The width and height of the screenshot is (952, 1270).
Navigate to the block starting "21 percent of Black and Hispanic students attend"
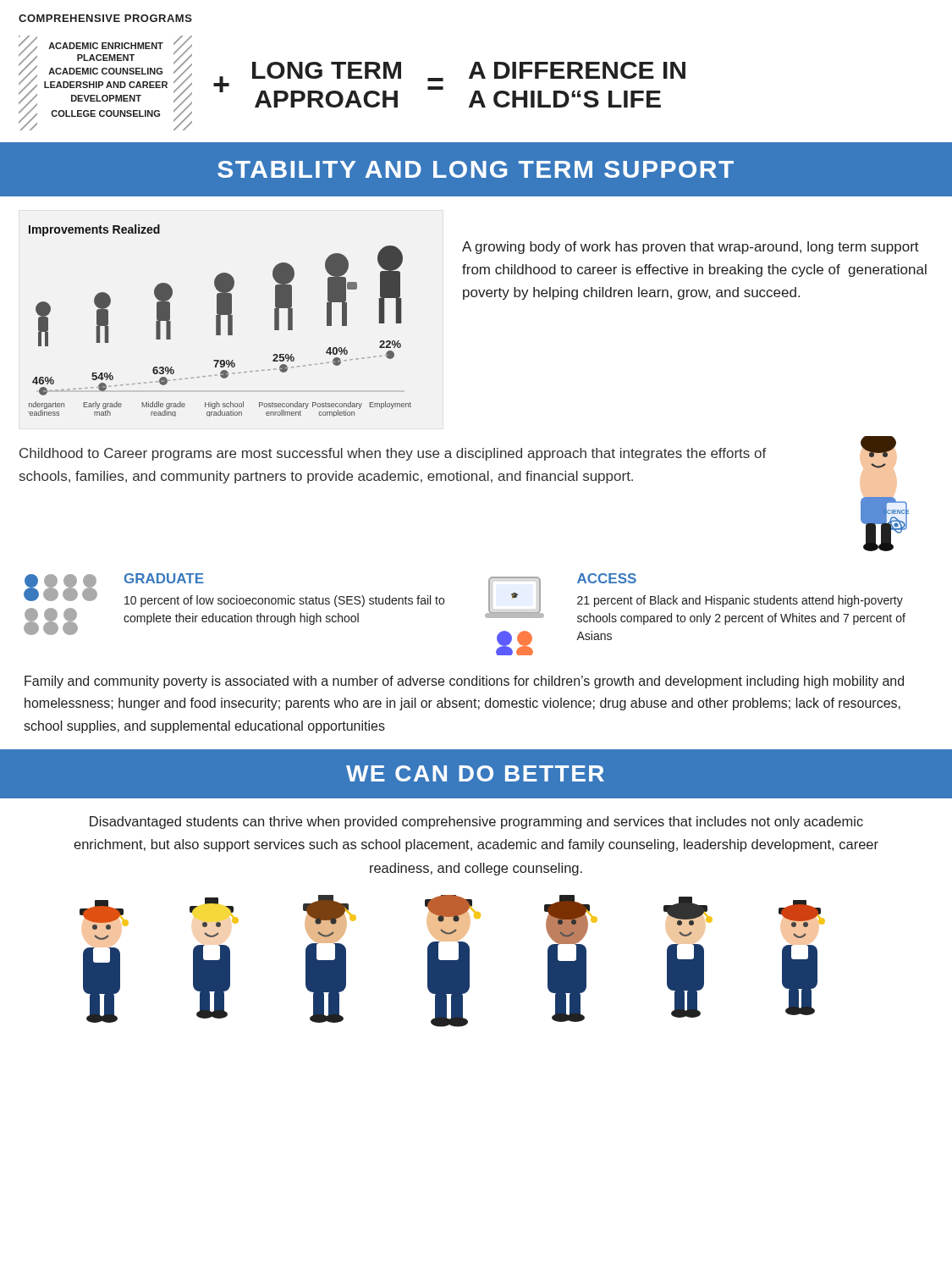click(x=741, y=618)
